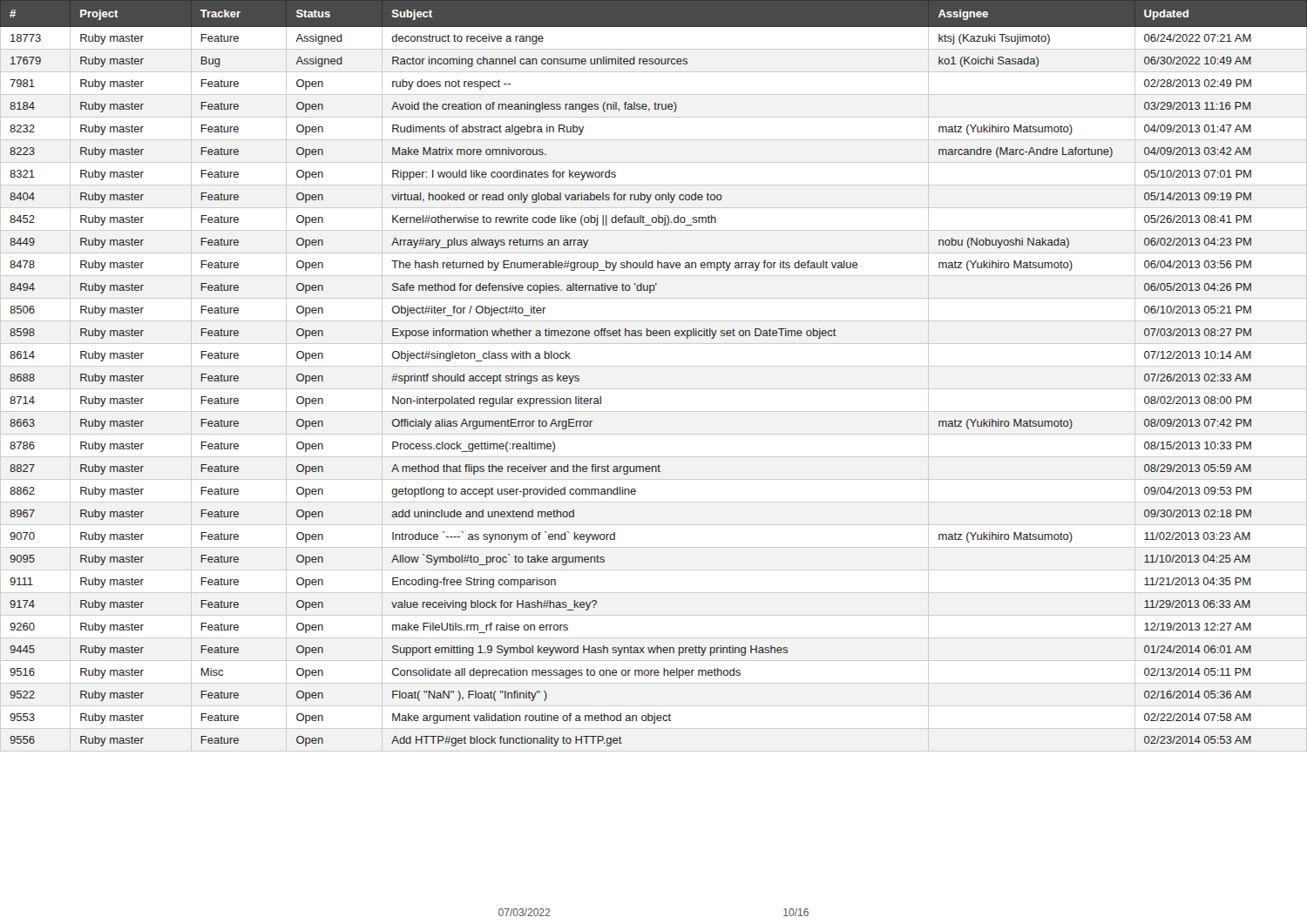Select the table

654,376
